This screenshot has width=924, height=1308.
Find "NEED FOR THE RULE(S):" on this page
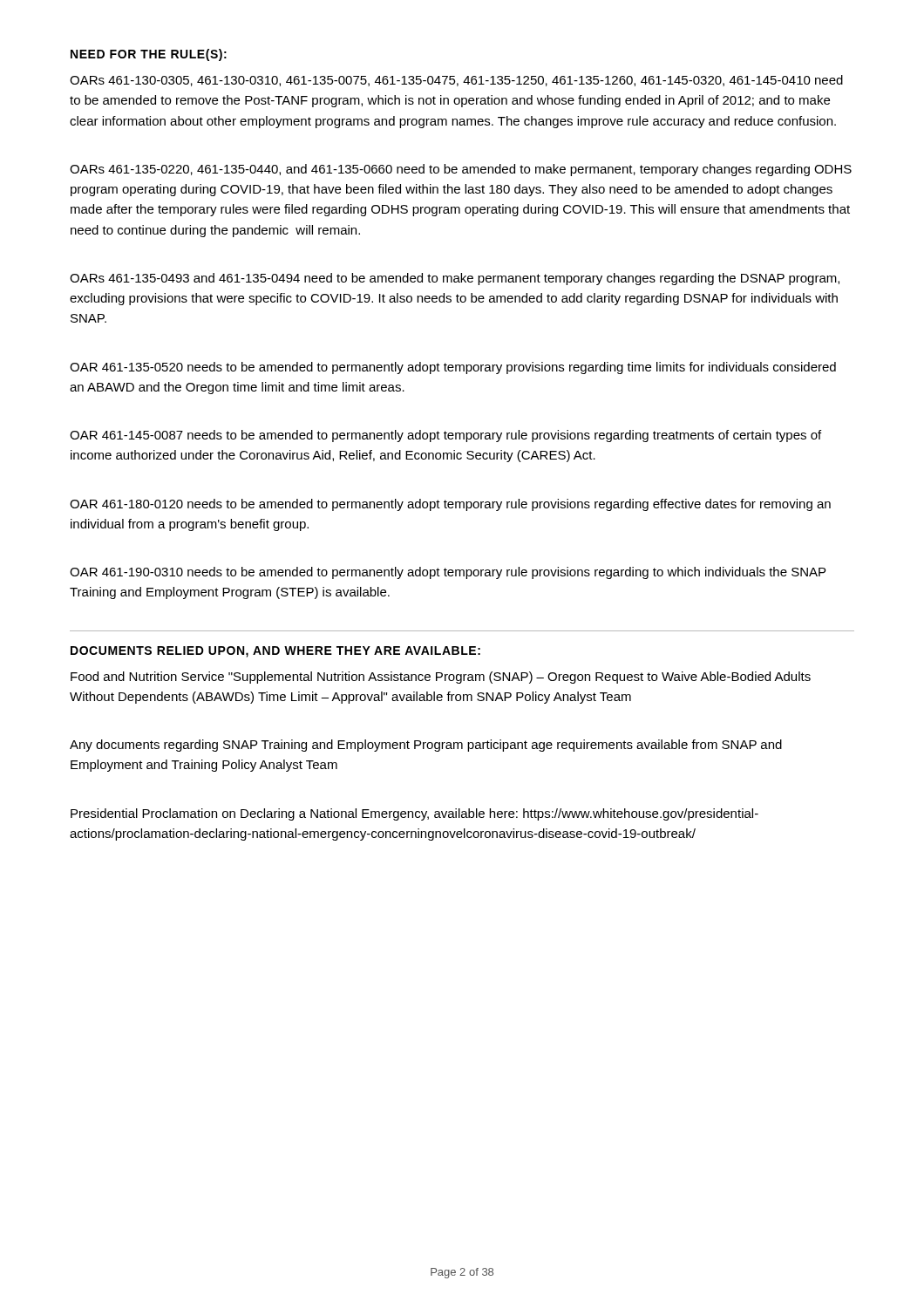point(149,54)
